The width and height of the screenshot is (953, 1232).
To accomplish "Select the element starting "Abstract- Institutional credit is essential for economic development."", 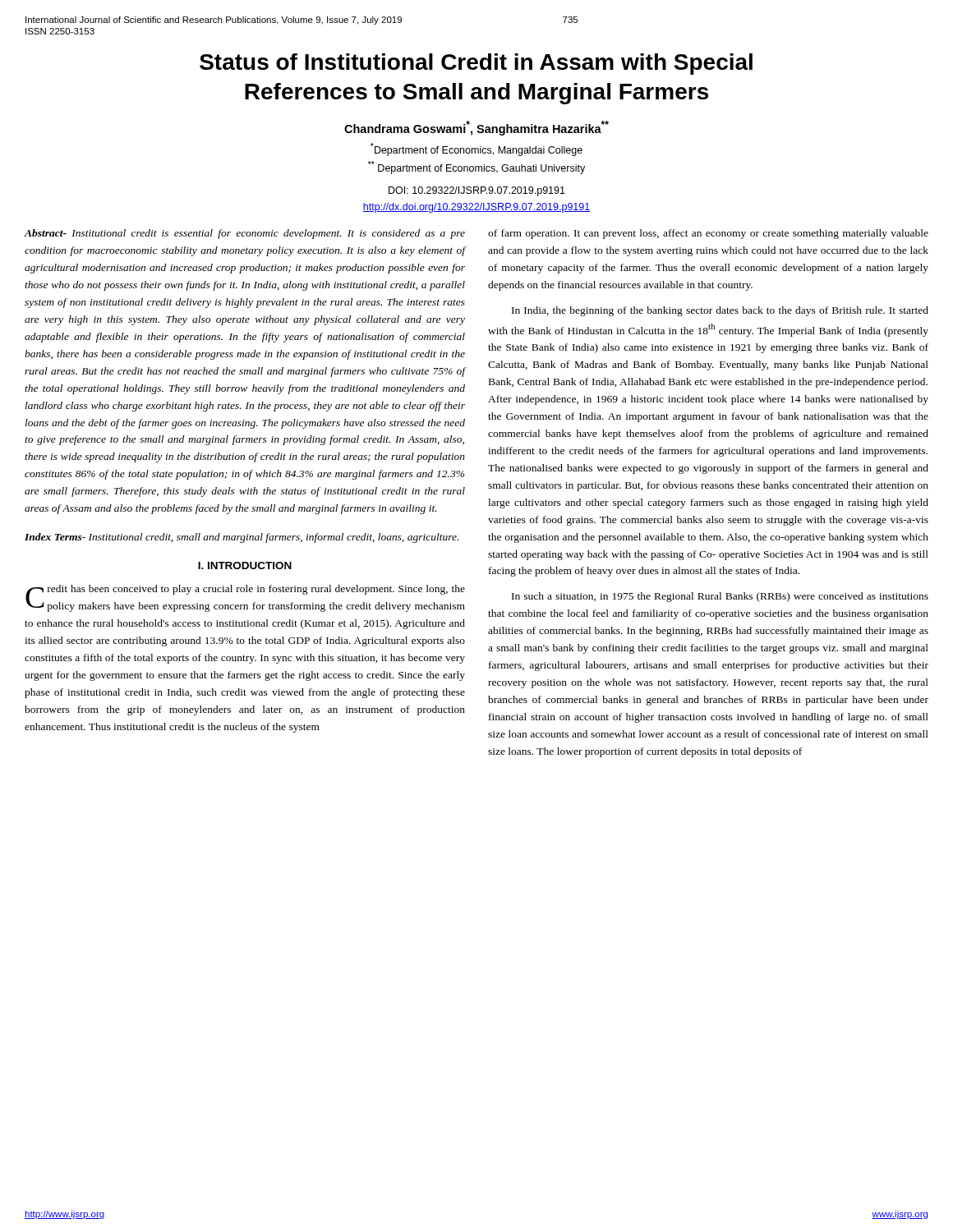I will (245, 371).
